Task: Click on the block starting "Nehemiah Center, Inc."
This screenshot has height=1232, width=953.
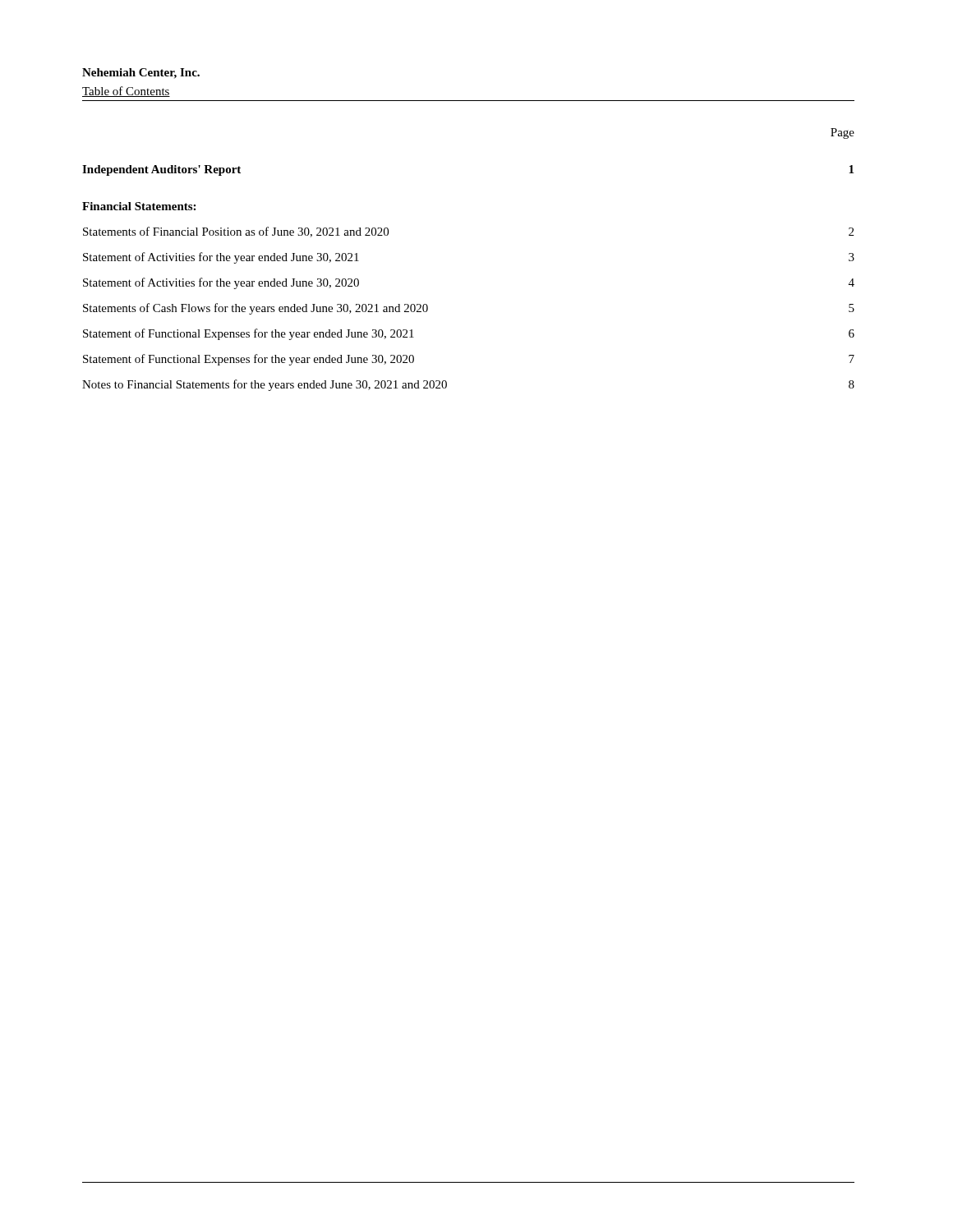Action: (141, 72)
